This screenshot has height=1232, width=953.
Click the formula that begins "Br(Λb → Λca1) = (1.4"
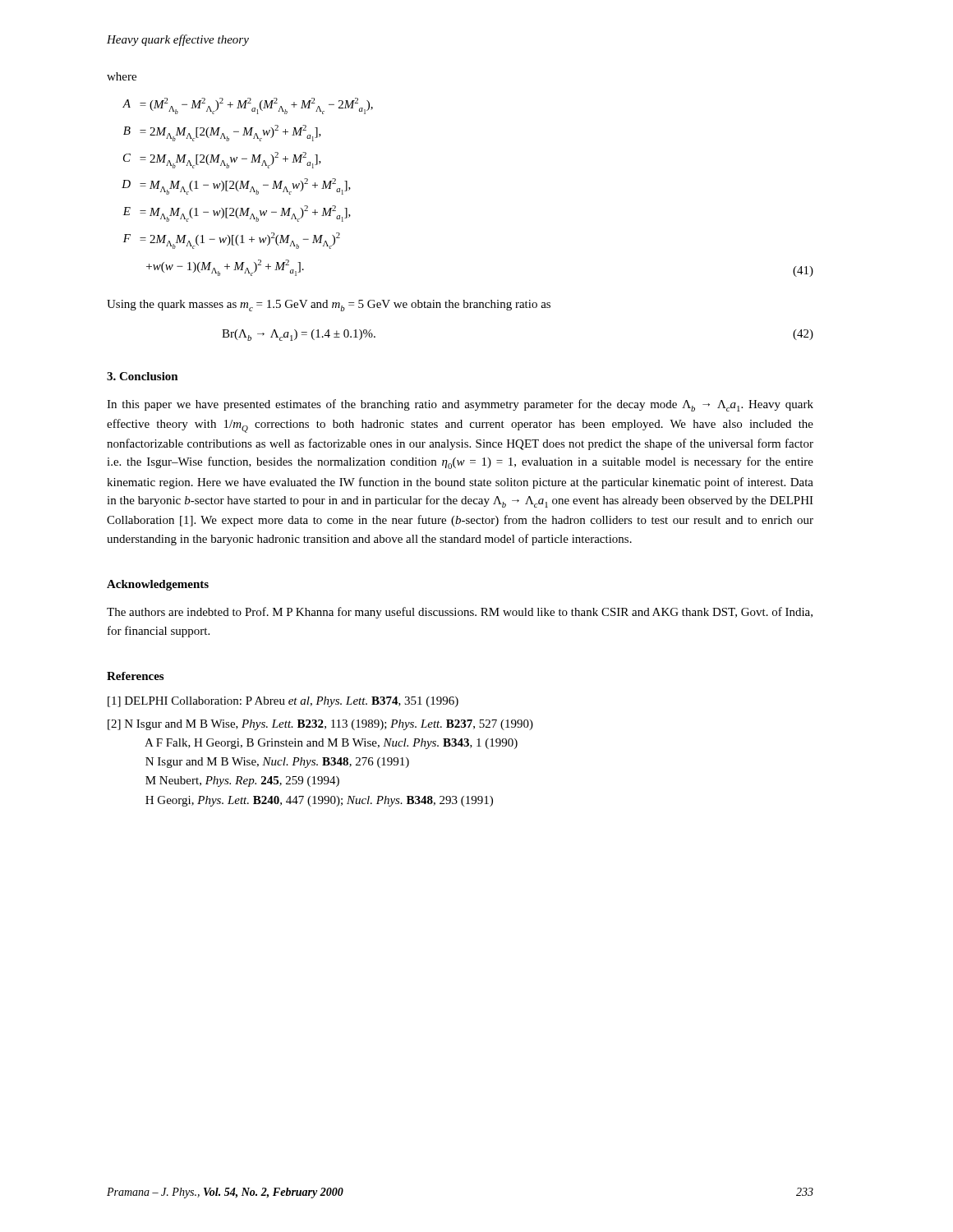296,335
